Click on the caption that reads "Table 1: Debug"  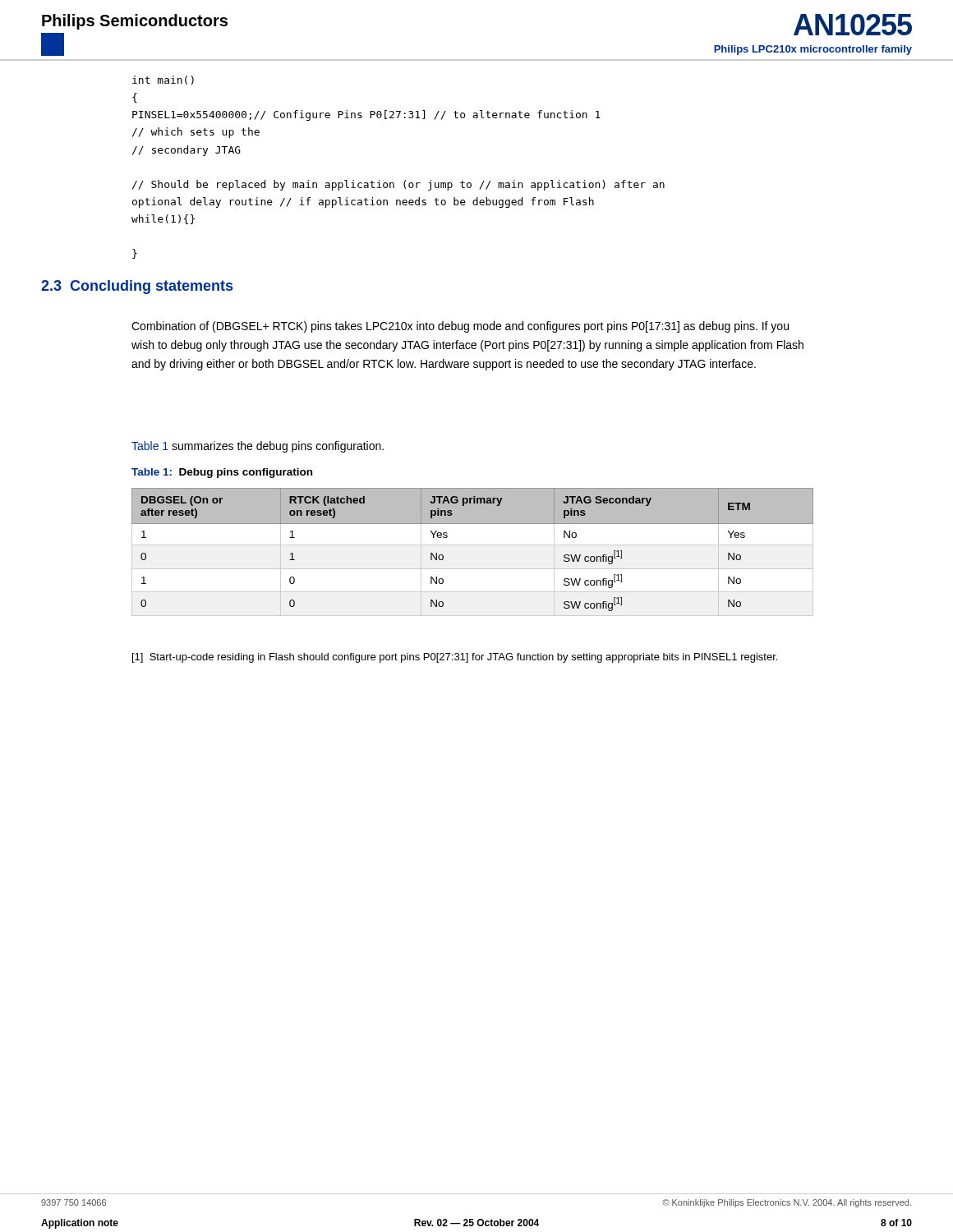point(222,472)
